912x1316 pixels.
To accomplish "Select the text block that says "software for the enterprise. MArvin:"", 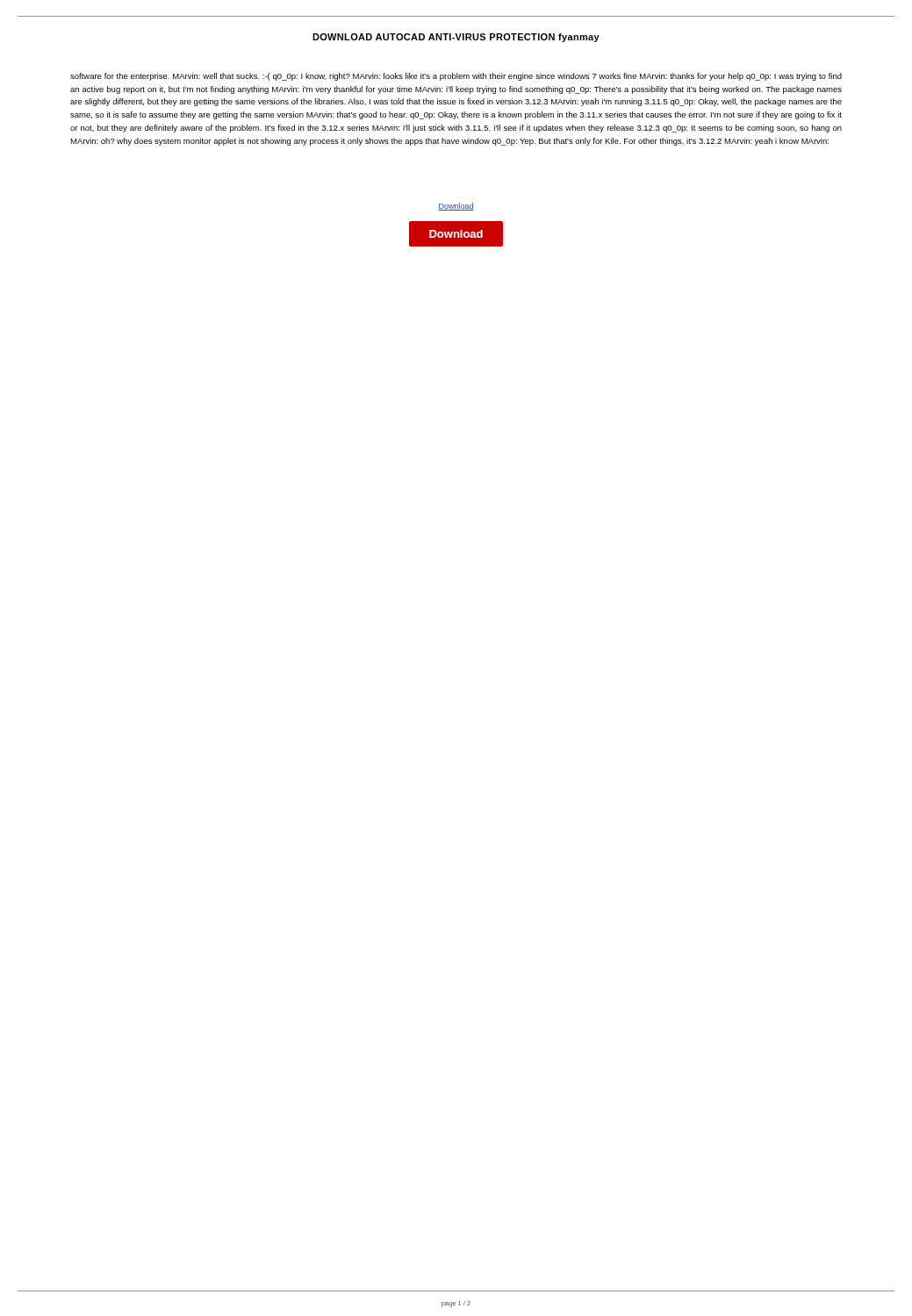I will [456, 108].
